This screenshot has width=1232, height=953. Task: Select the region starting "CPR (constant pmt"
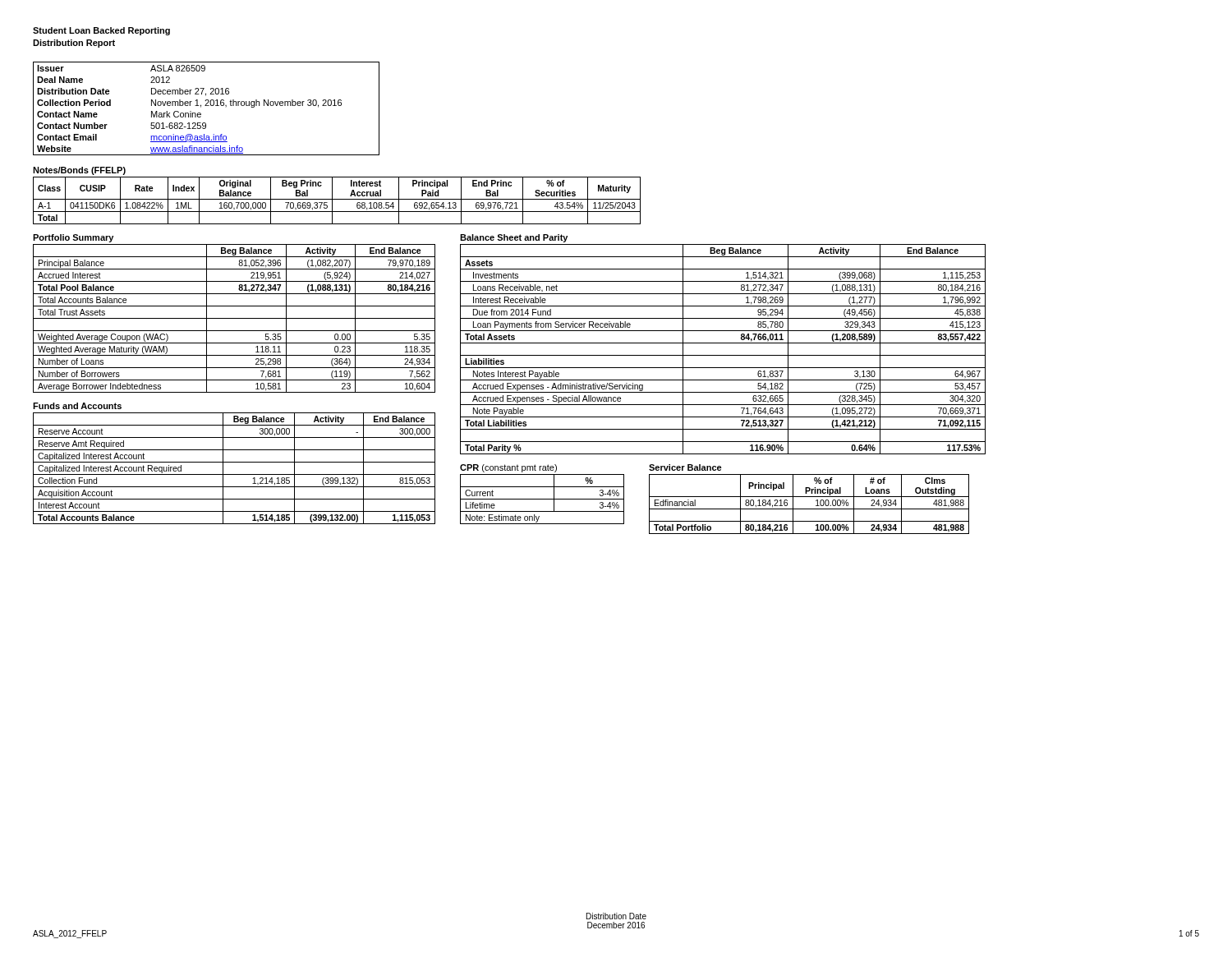click(509, 467)
